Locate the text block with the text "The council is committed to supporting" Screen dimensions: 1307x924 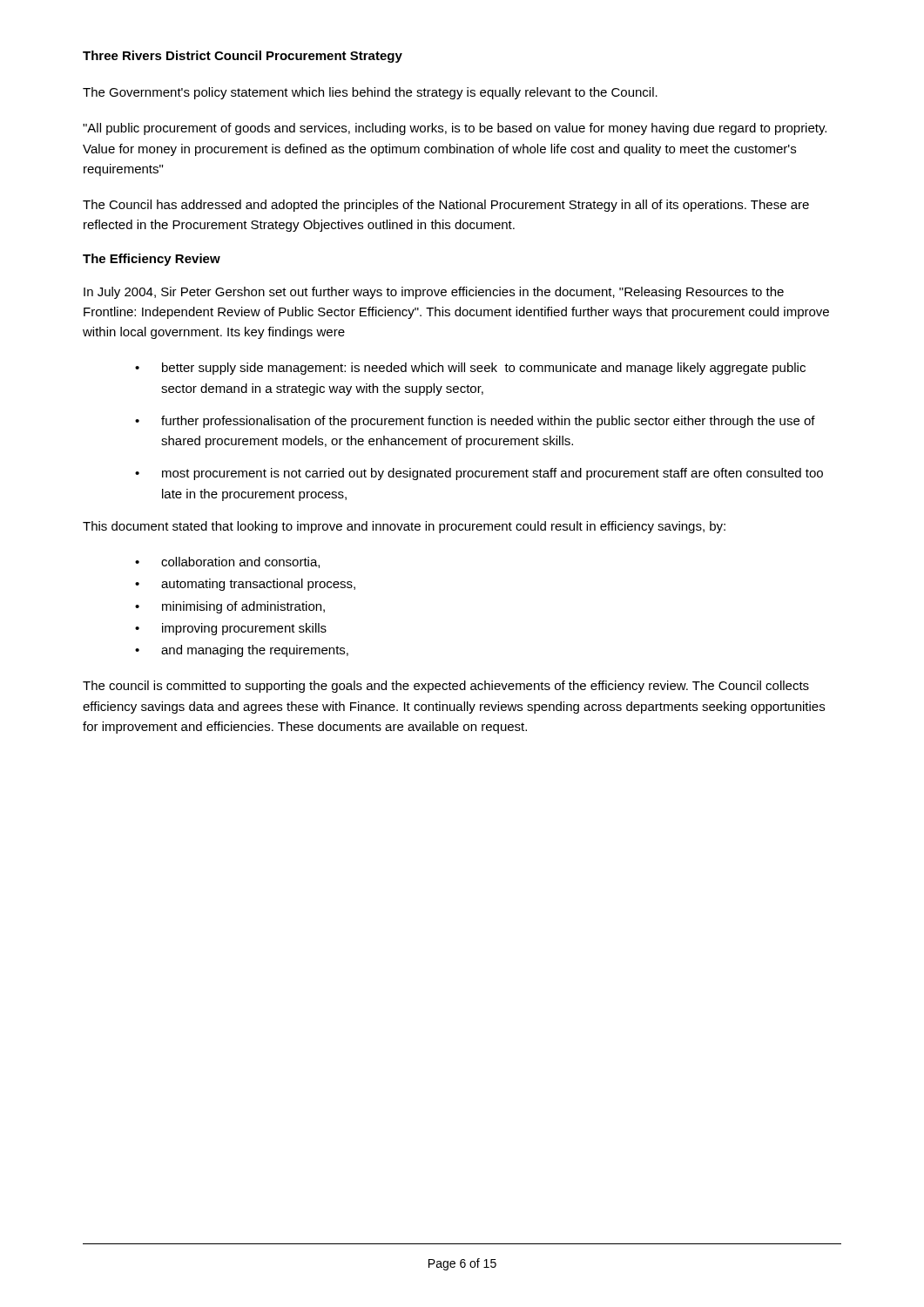click(x=454, y=706)
